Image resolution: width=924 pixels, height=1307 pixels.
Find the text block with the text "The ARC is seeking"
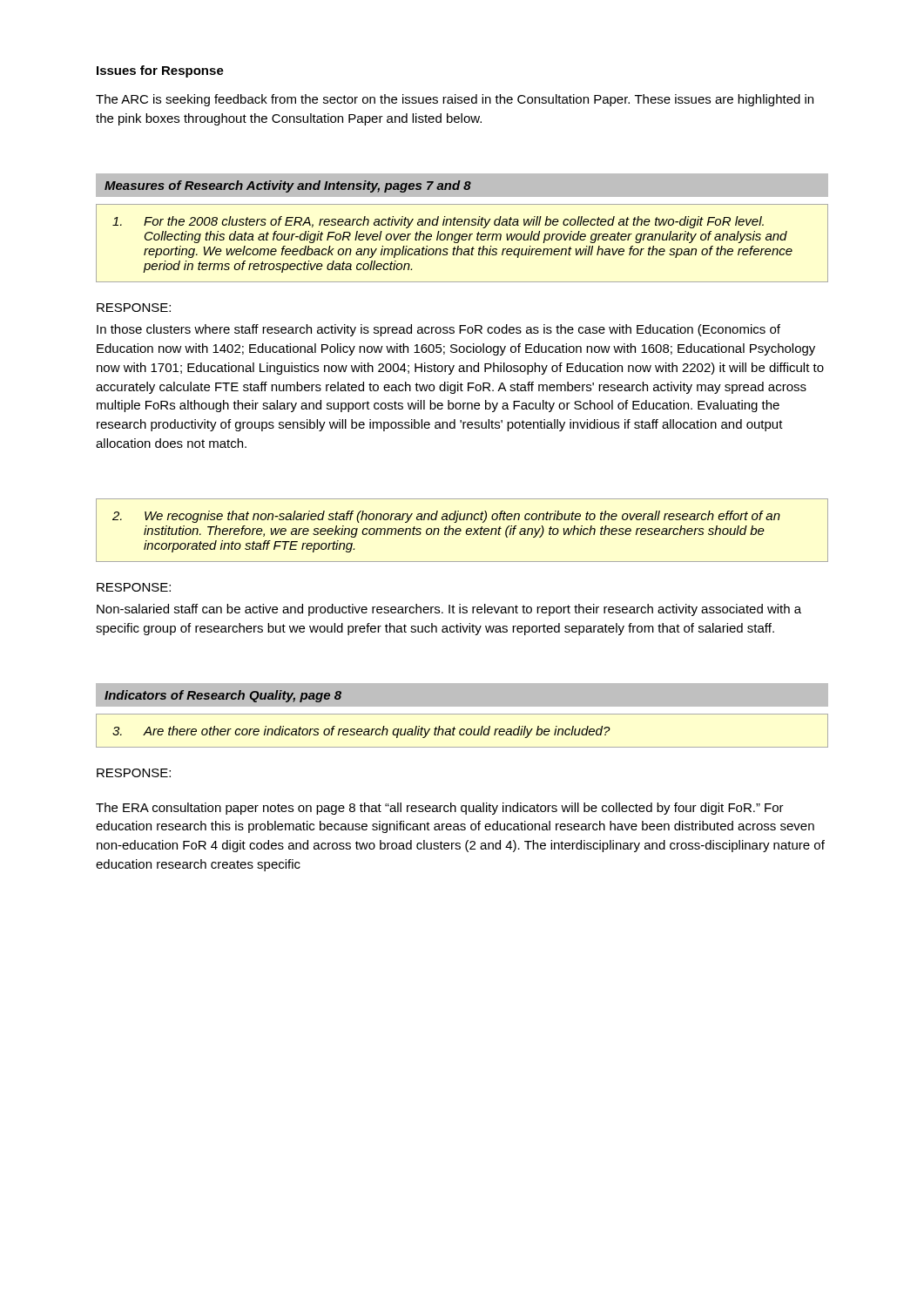(x=462, y=109)
